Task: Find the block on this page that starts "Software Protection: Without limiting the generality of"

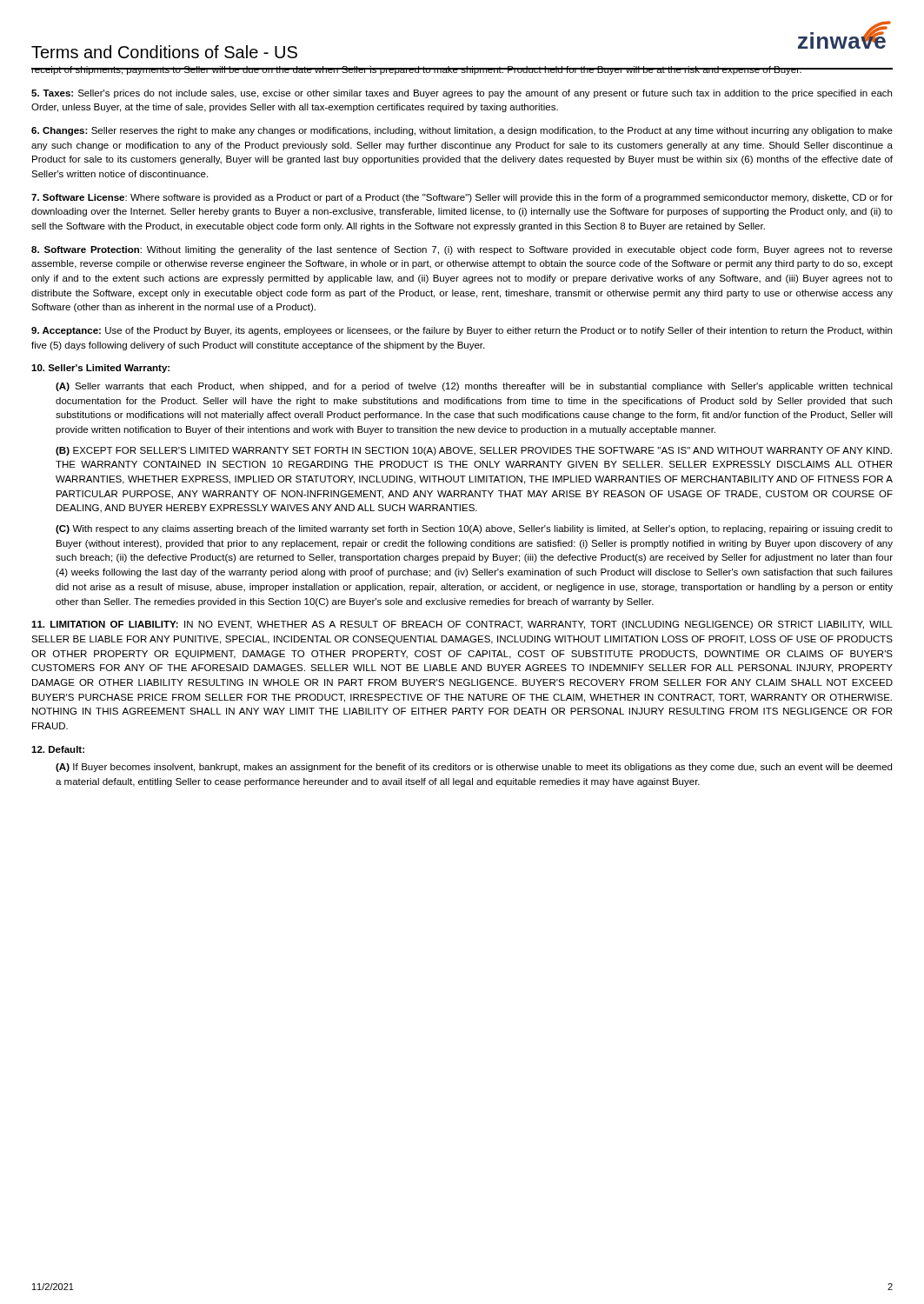Action: tap(462, 279)
